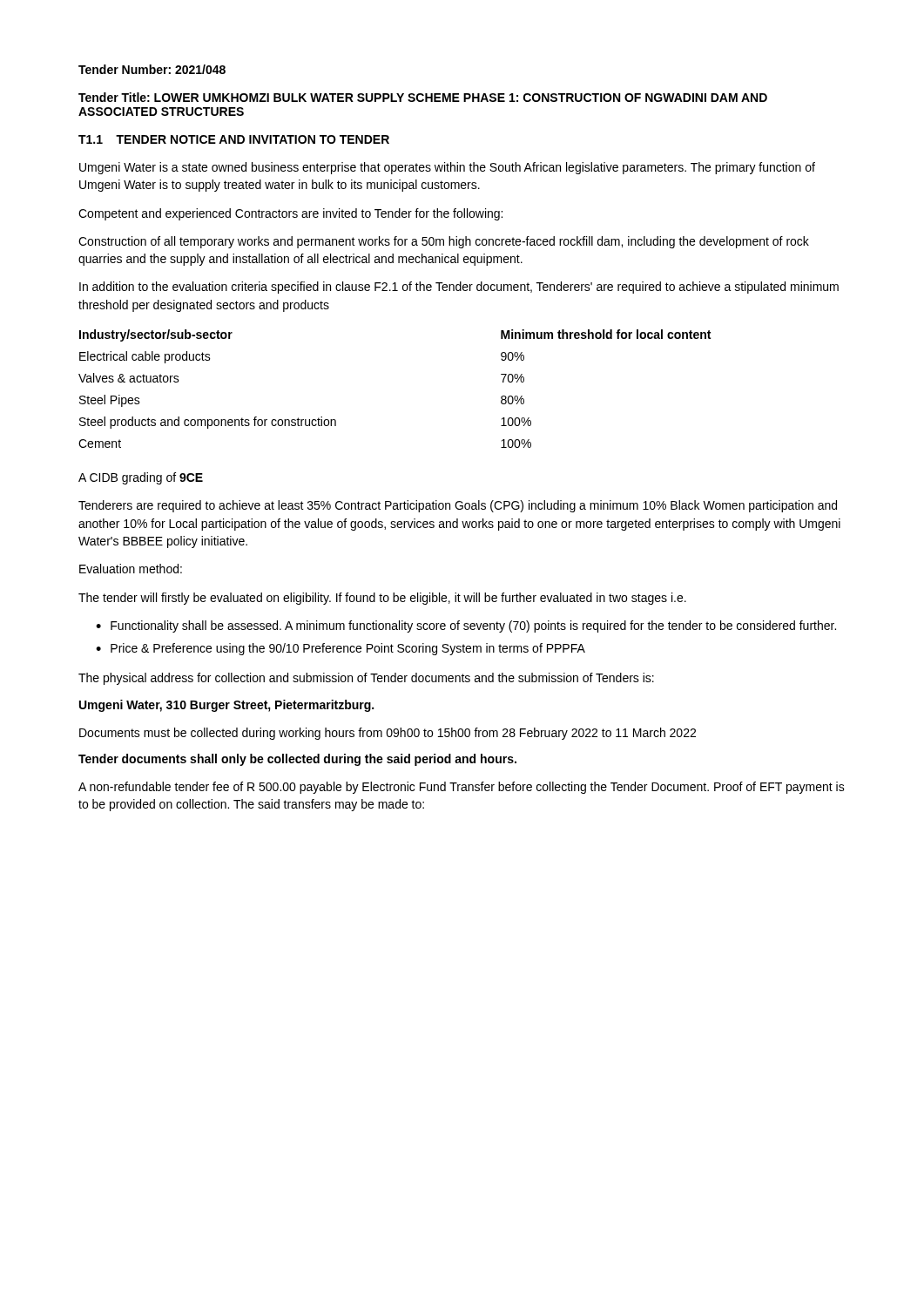
Task: Click on the text starting "Evaluation method:"
Action: pos(131,569)
